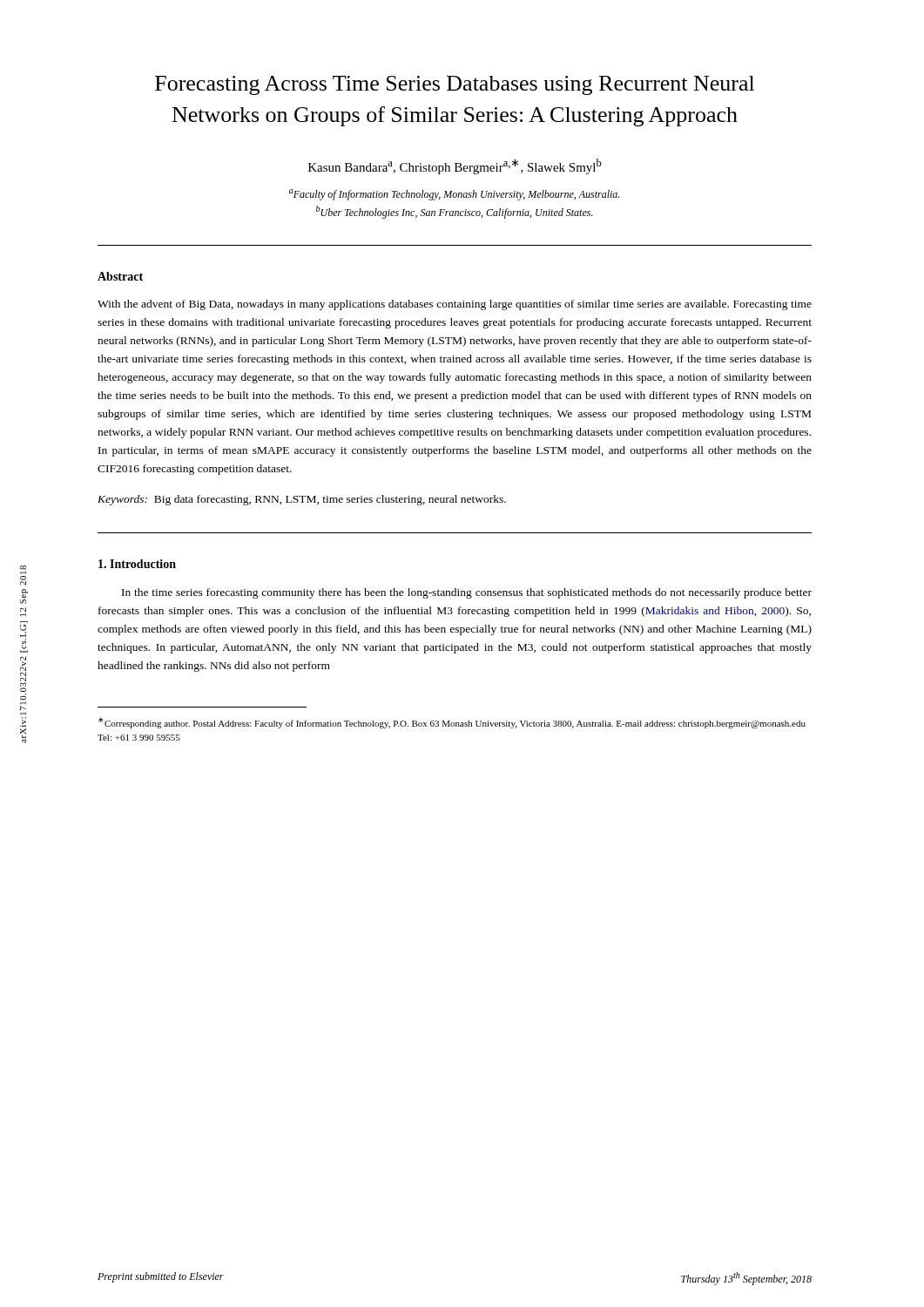Point to the block beginning "aFaculty of Information Technology,"
Image resolution: width=924 pixels, height=1307 pixels.
click(455, 202)
